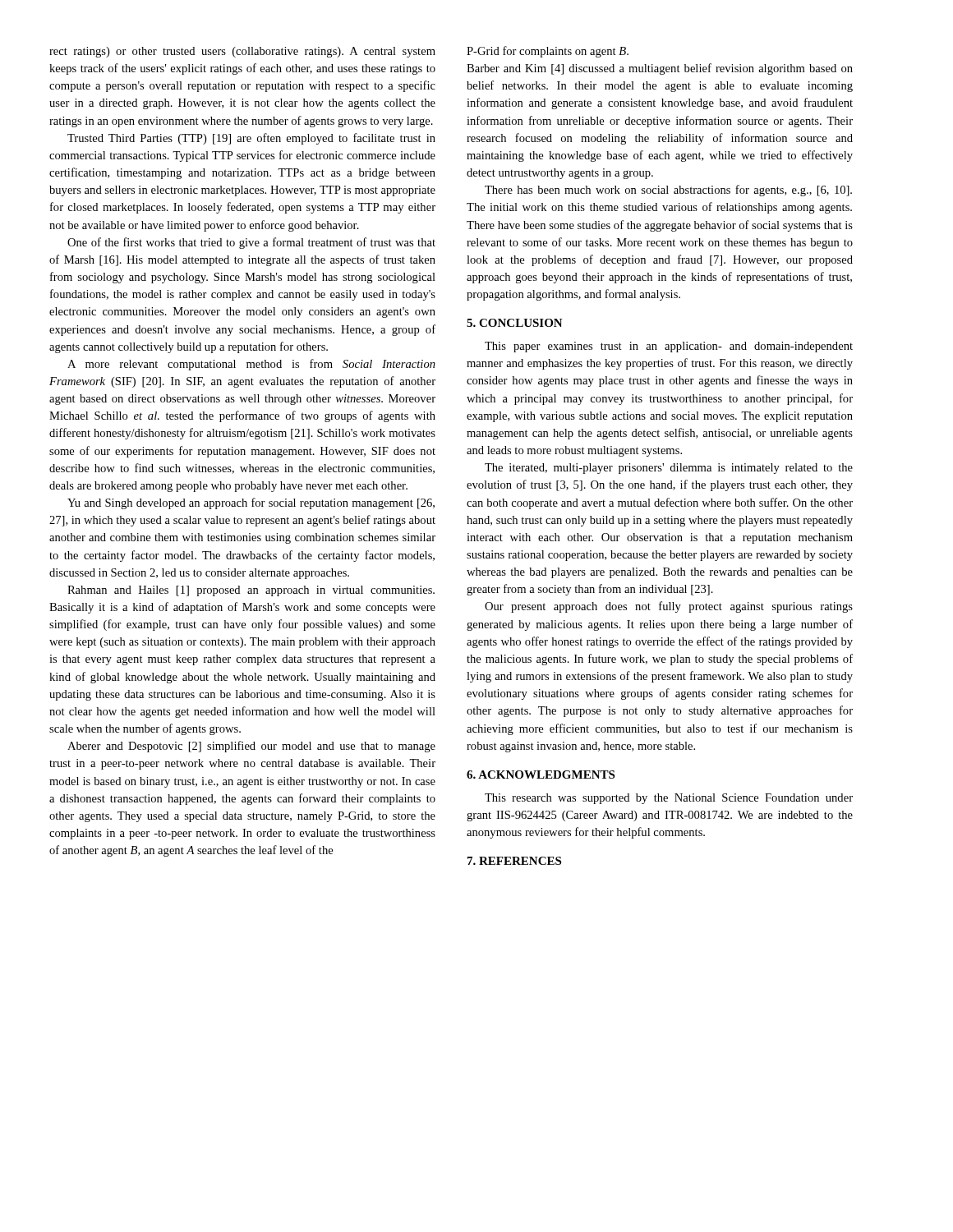
Task: Locate the passage starting "P-Grid for complaints on agent B."
Action: (x=548, y=52)
